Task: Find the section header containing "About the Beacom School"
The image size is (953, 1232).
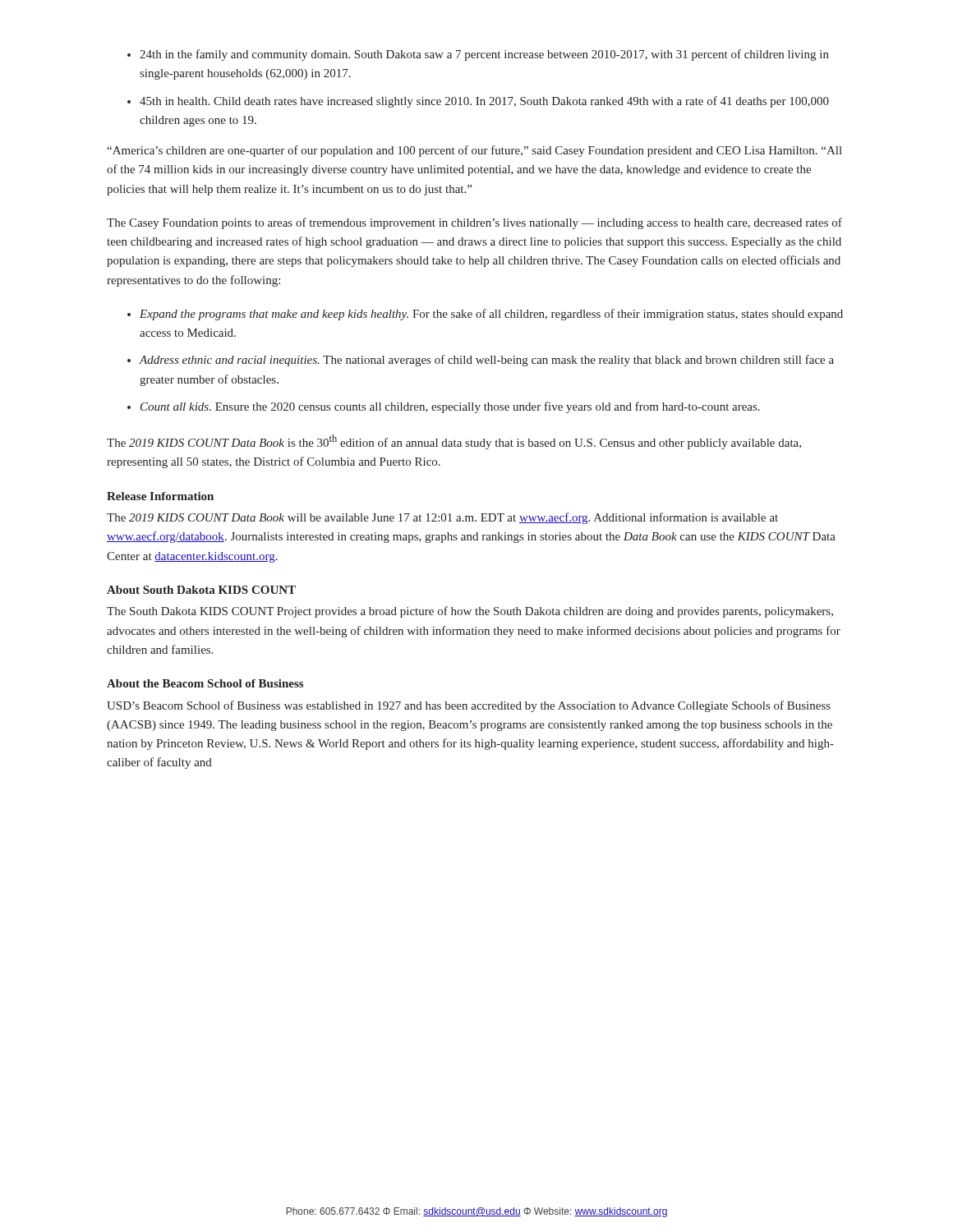Action: (x=205, y=683)
